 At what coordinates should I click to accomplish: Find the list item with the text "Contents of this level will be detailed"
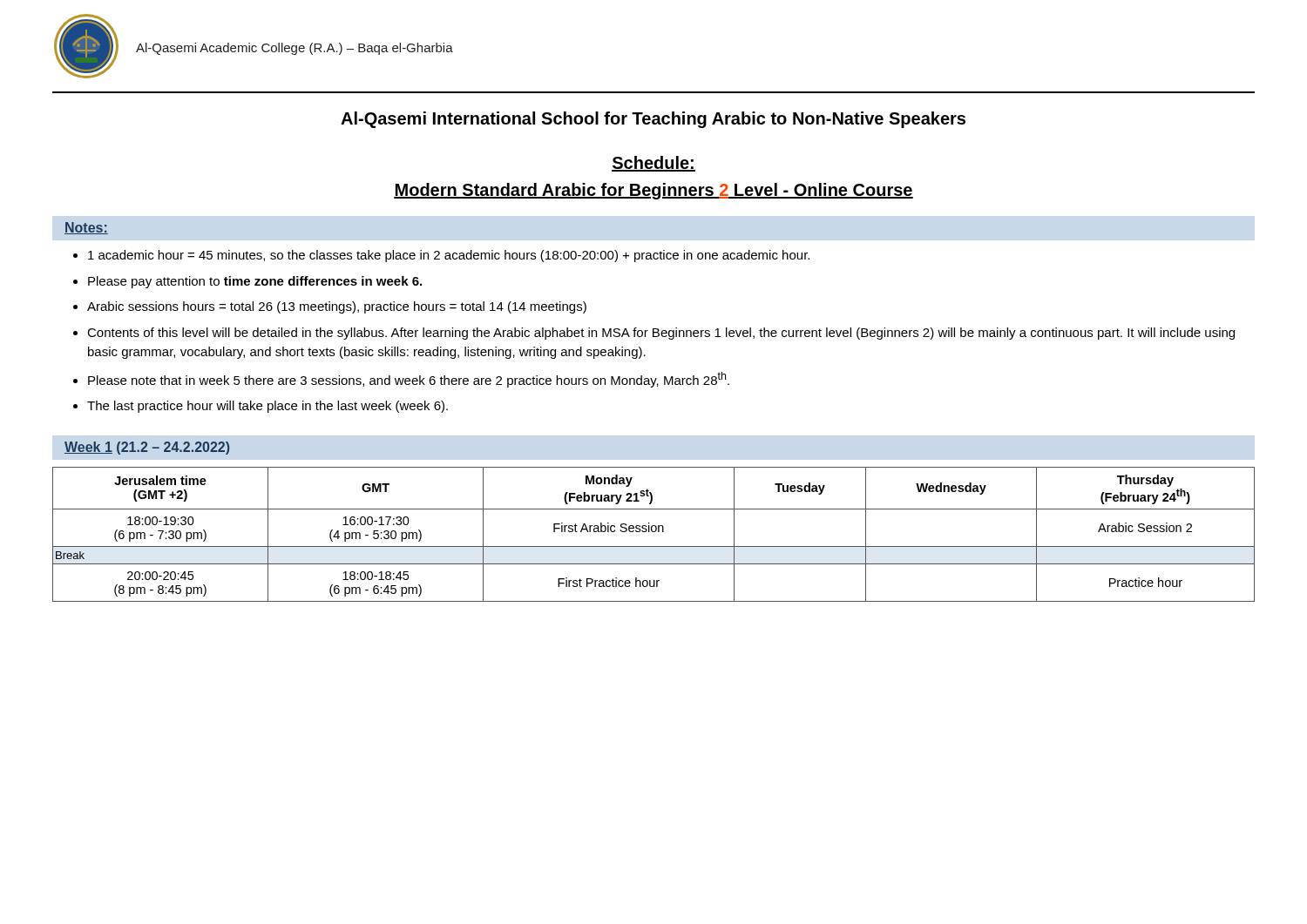click(661, 342)
